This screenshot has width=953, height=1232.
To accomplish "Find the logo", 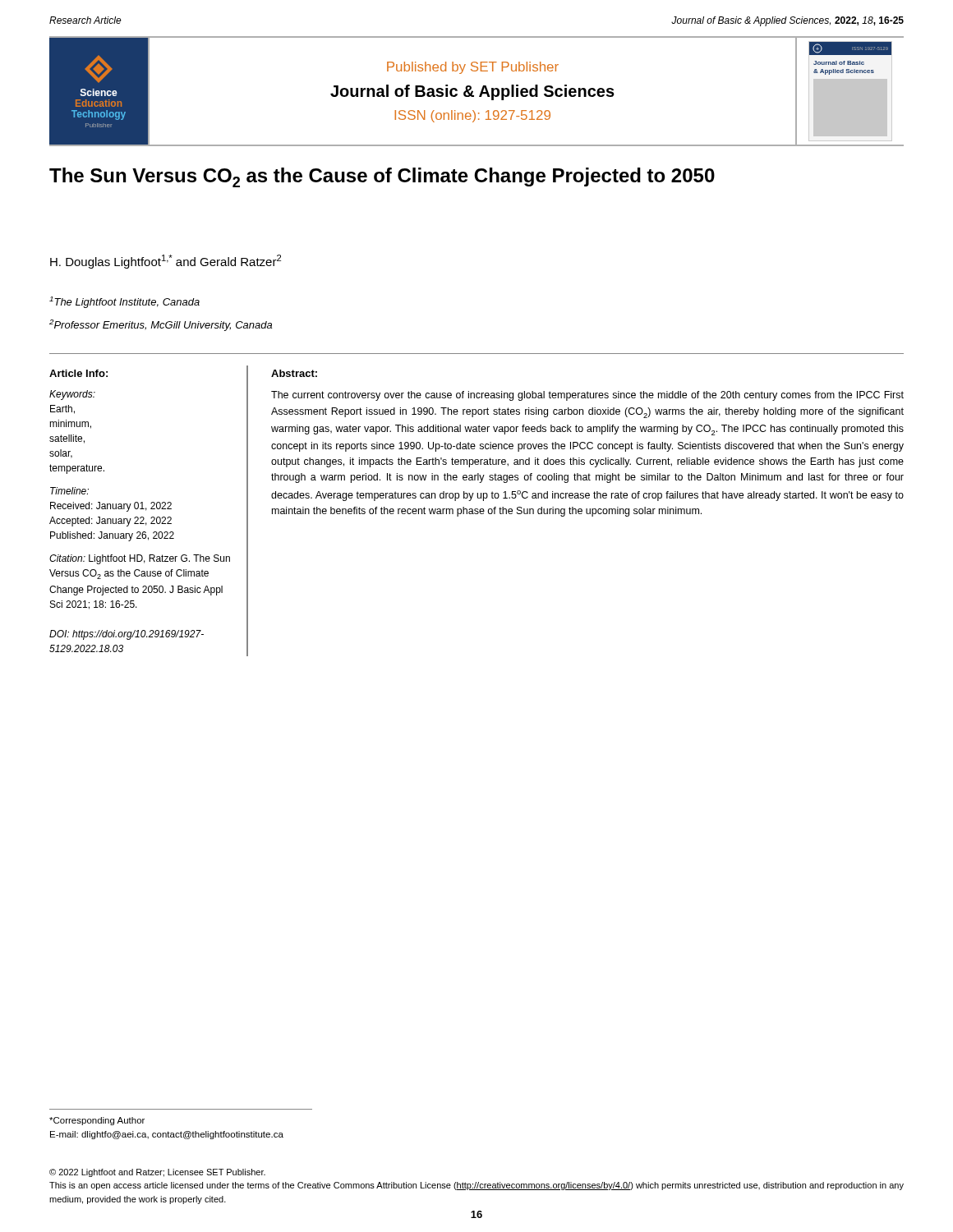I will point(99,91).
